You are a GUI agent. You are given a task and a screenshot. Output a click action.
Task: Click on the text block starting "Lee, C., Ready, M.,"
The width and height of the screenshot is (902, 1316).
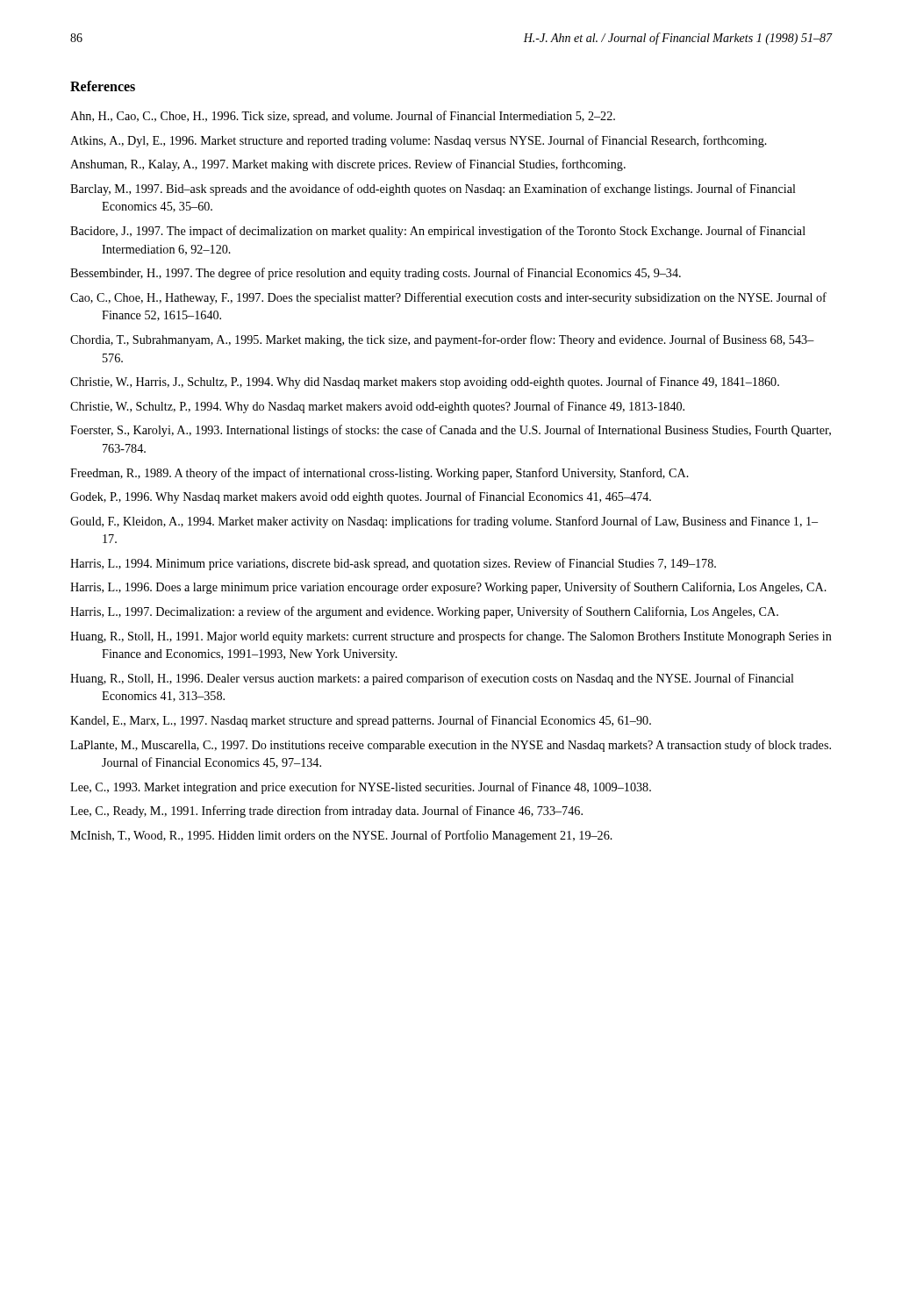pos(327,811)
